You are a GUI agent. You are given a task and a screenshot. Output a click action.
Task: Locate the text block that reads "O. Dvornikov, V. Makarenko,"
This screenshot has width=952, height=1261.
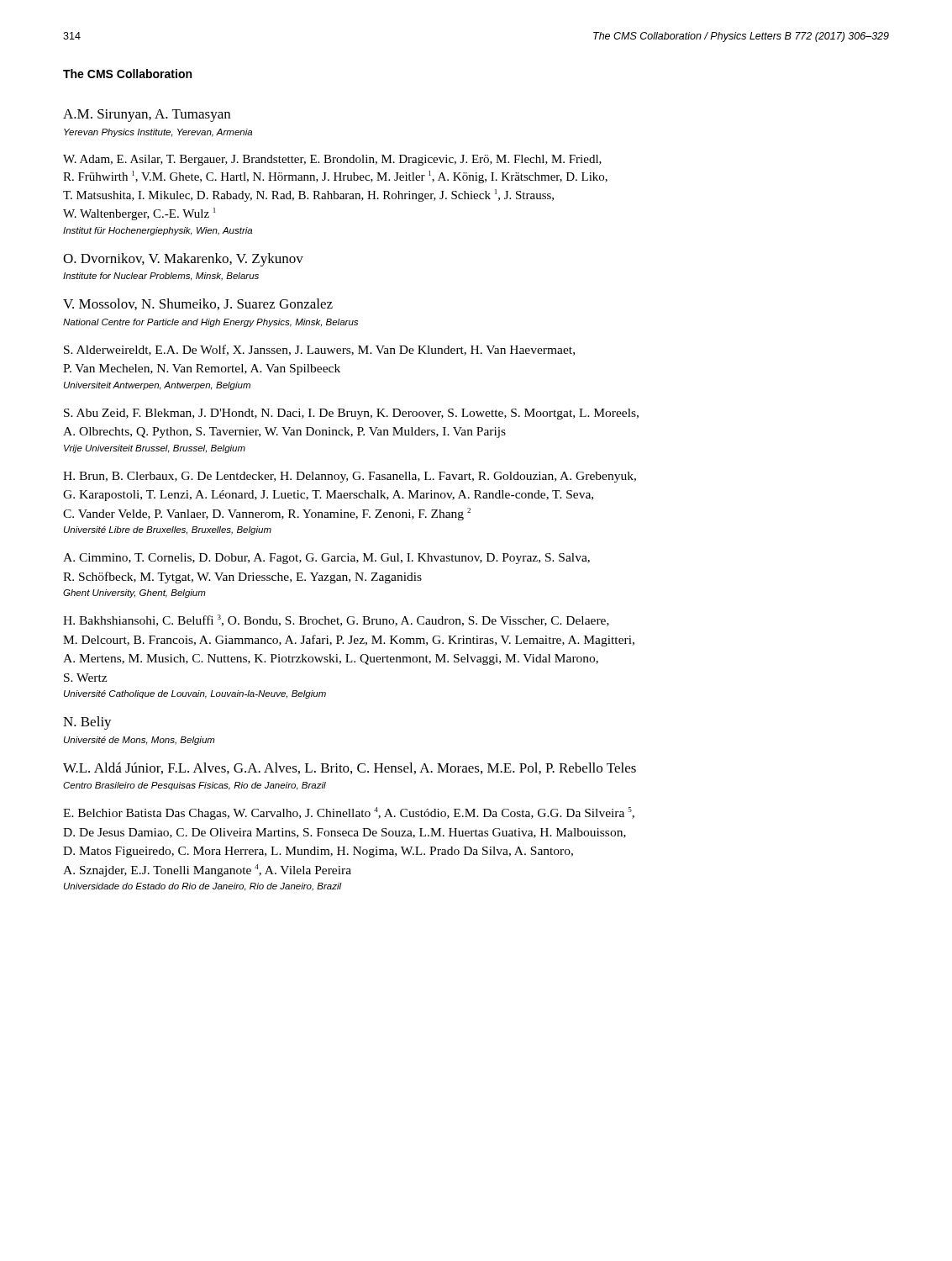click(x=183, y=258)
